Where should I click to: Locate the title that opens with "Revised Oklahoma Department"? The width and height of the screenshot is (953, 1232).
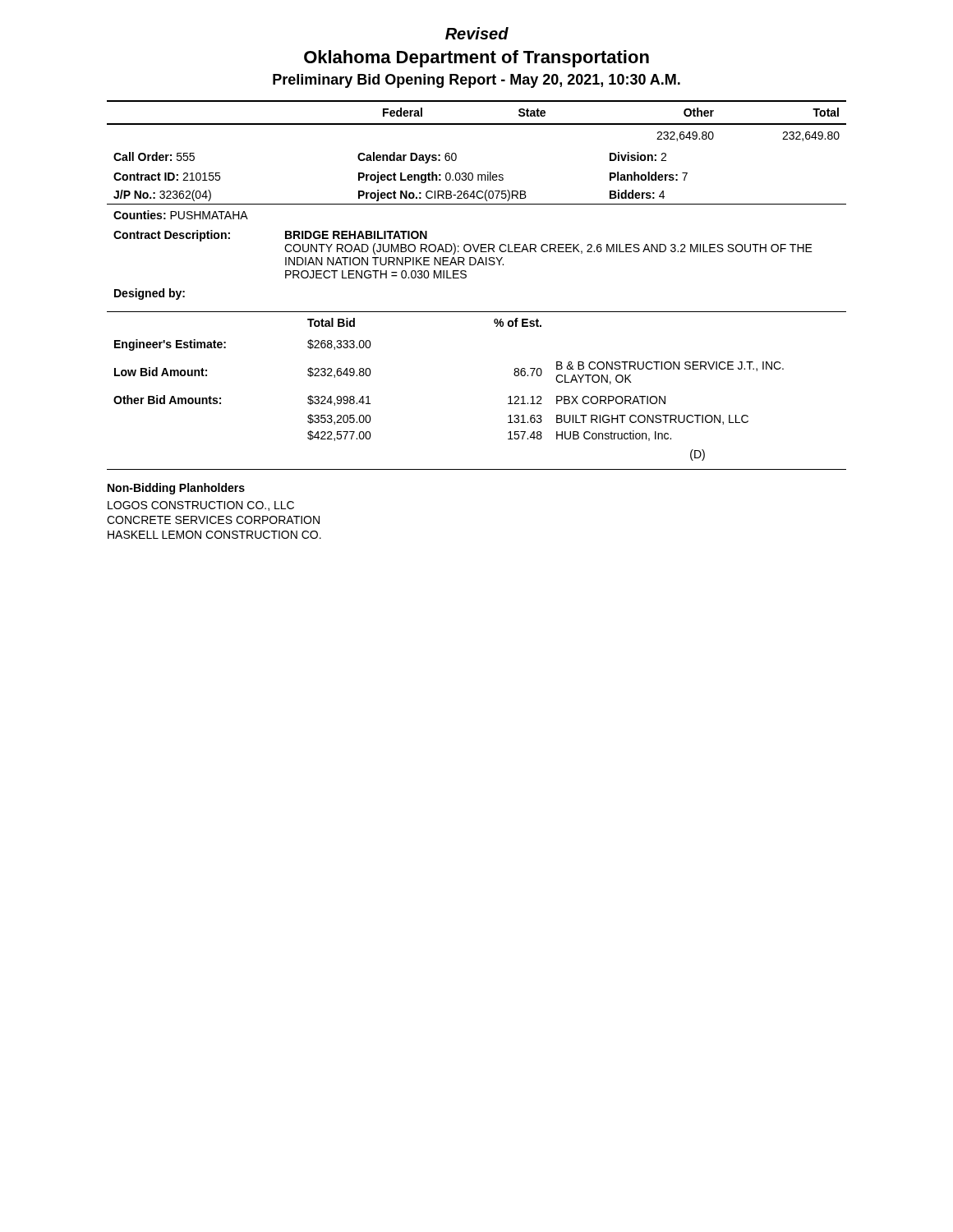tap(476, 57)
